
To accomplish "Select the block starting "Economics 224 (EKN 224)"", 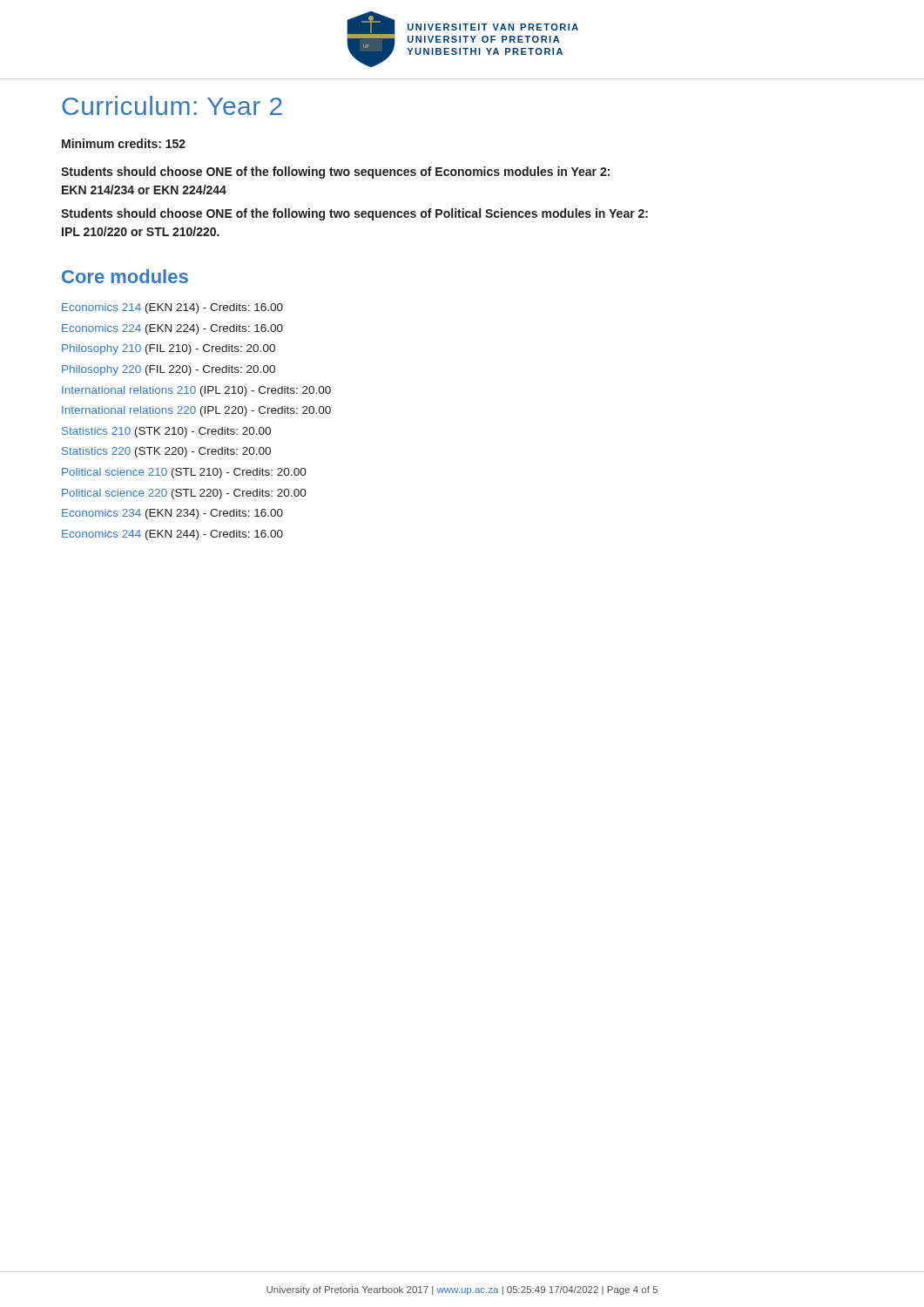I will 172,328.
